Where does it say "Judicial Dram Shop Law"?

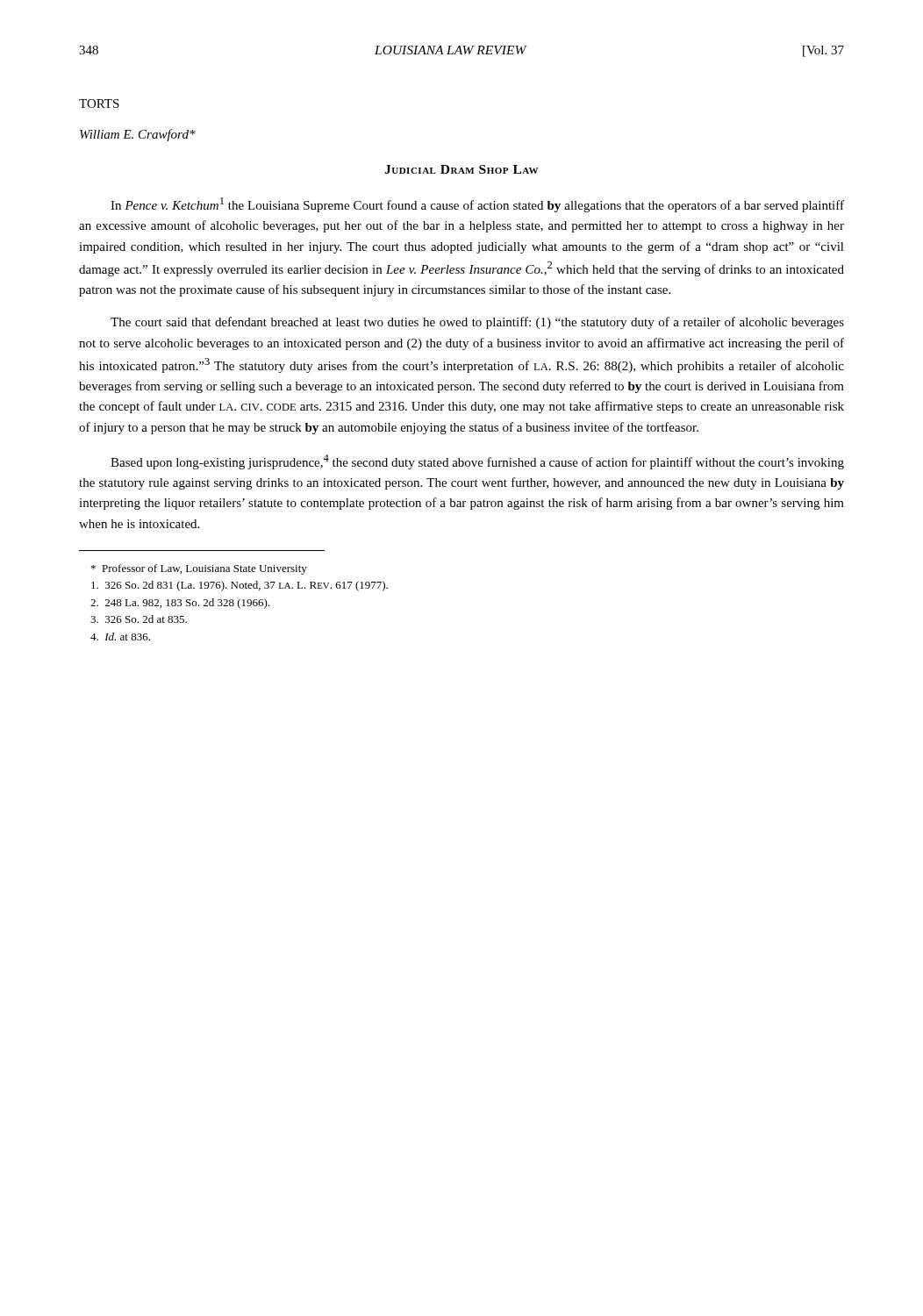pos(462,169)
